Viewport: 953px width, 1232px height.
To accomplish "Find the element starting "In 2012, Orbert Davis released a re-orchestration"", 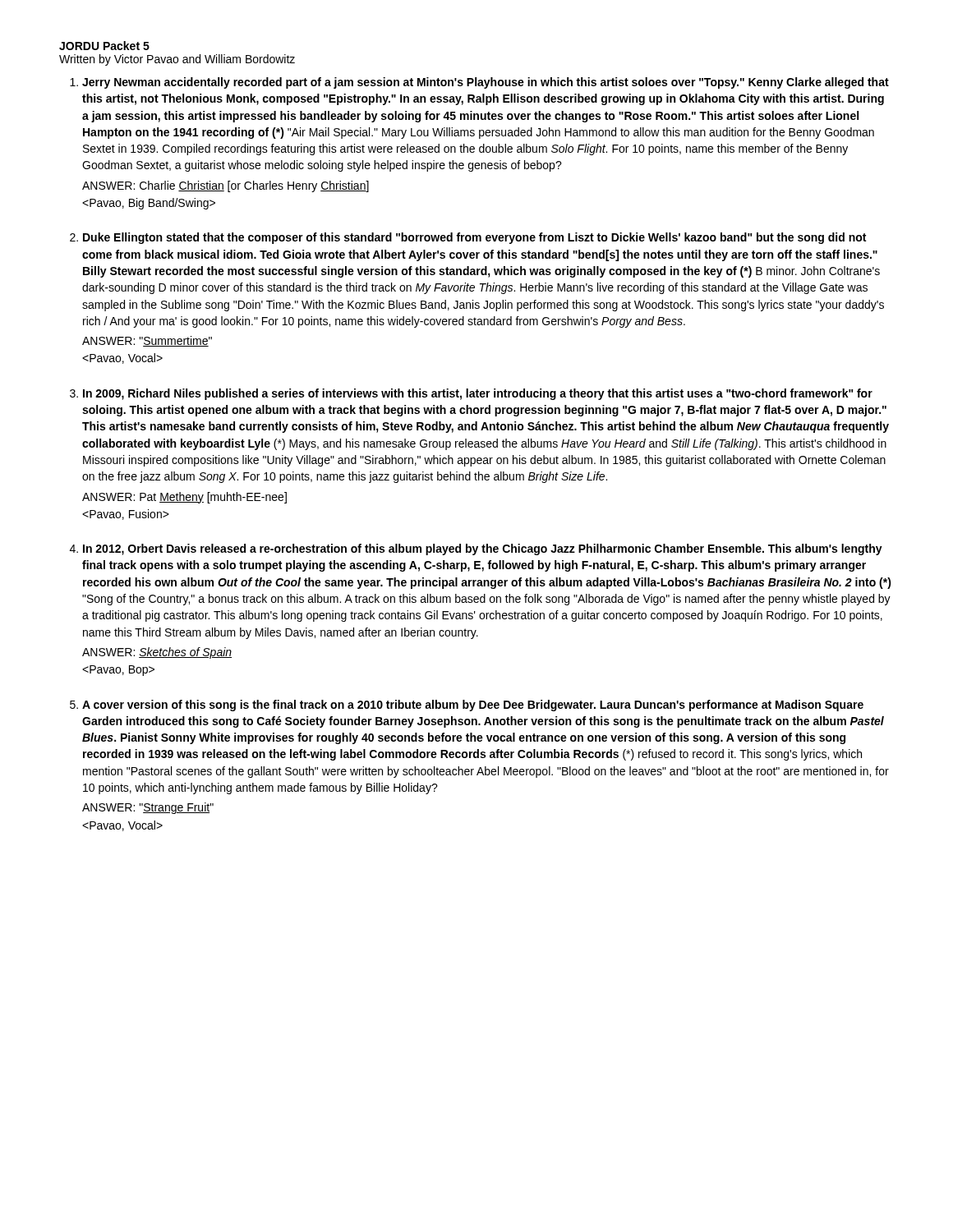I will pos(488,610).
